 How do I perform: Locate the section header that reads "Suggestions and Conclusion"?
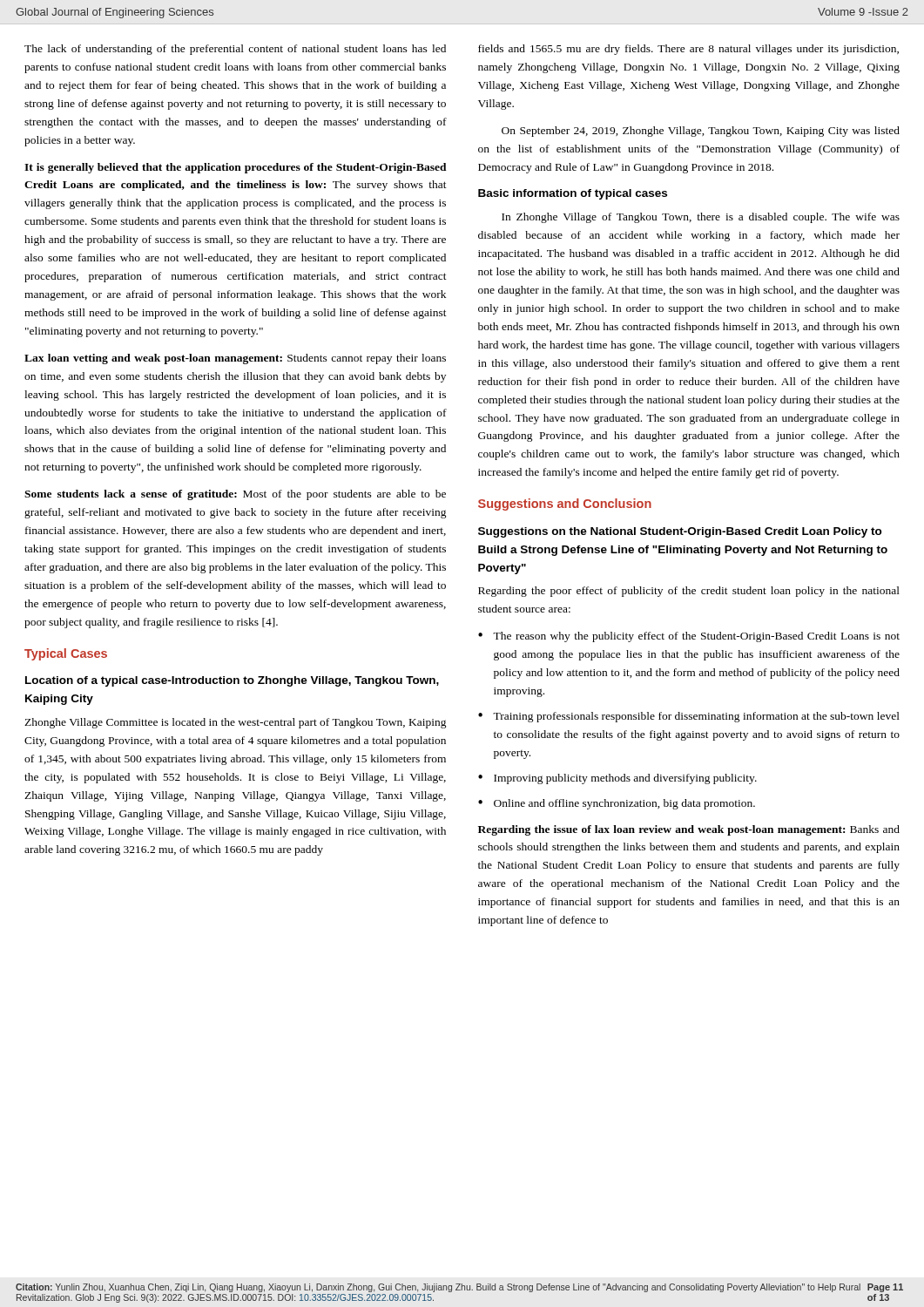tap(565, 504)
